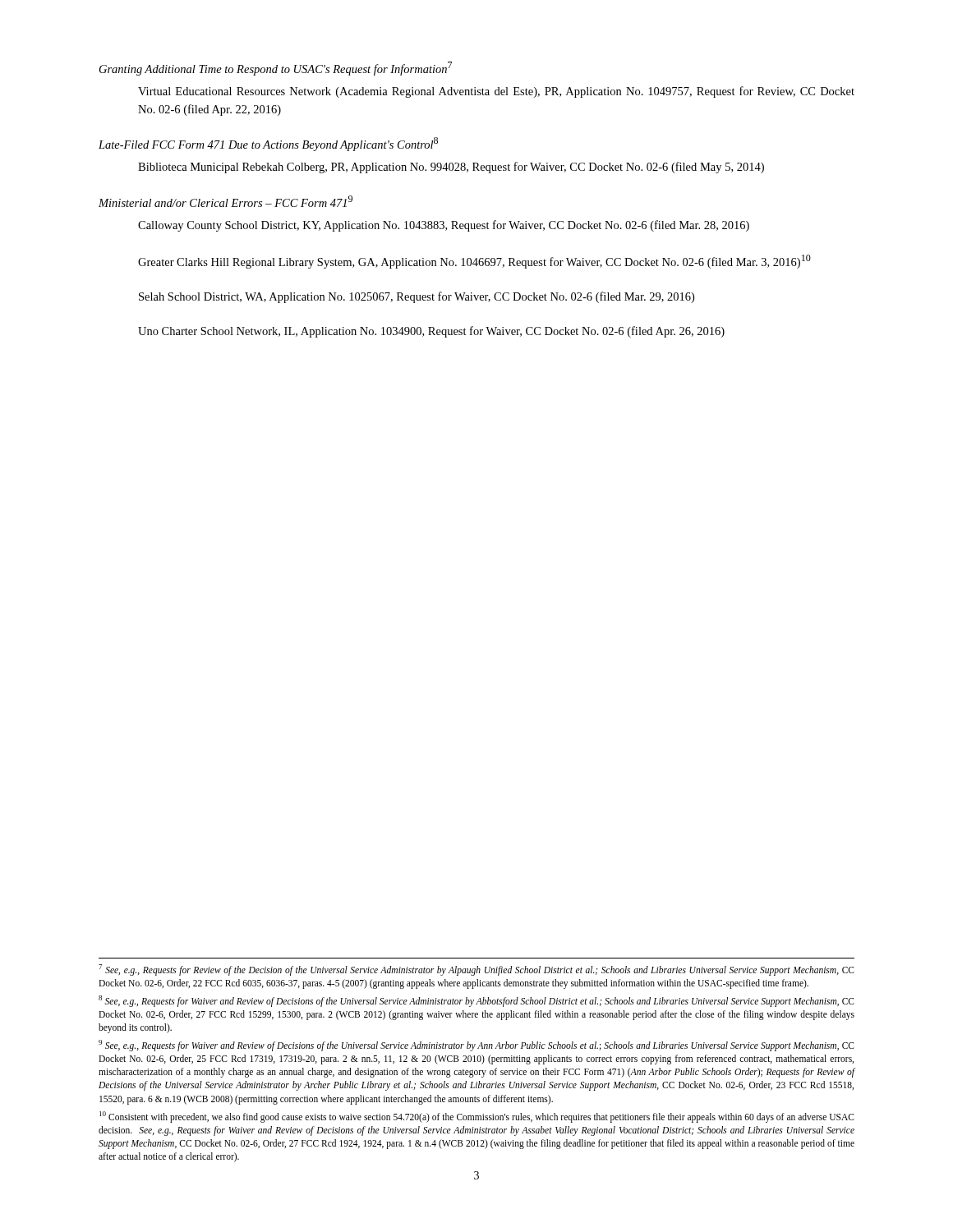Screen dimensions: 1232x953
Task: Find the passage starting "Ministerial and/or Clerical Errors – FCC"
Action: [226, 201]
